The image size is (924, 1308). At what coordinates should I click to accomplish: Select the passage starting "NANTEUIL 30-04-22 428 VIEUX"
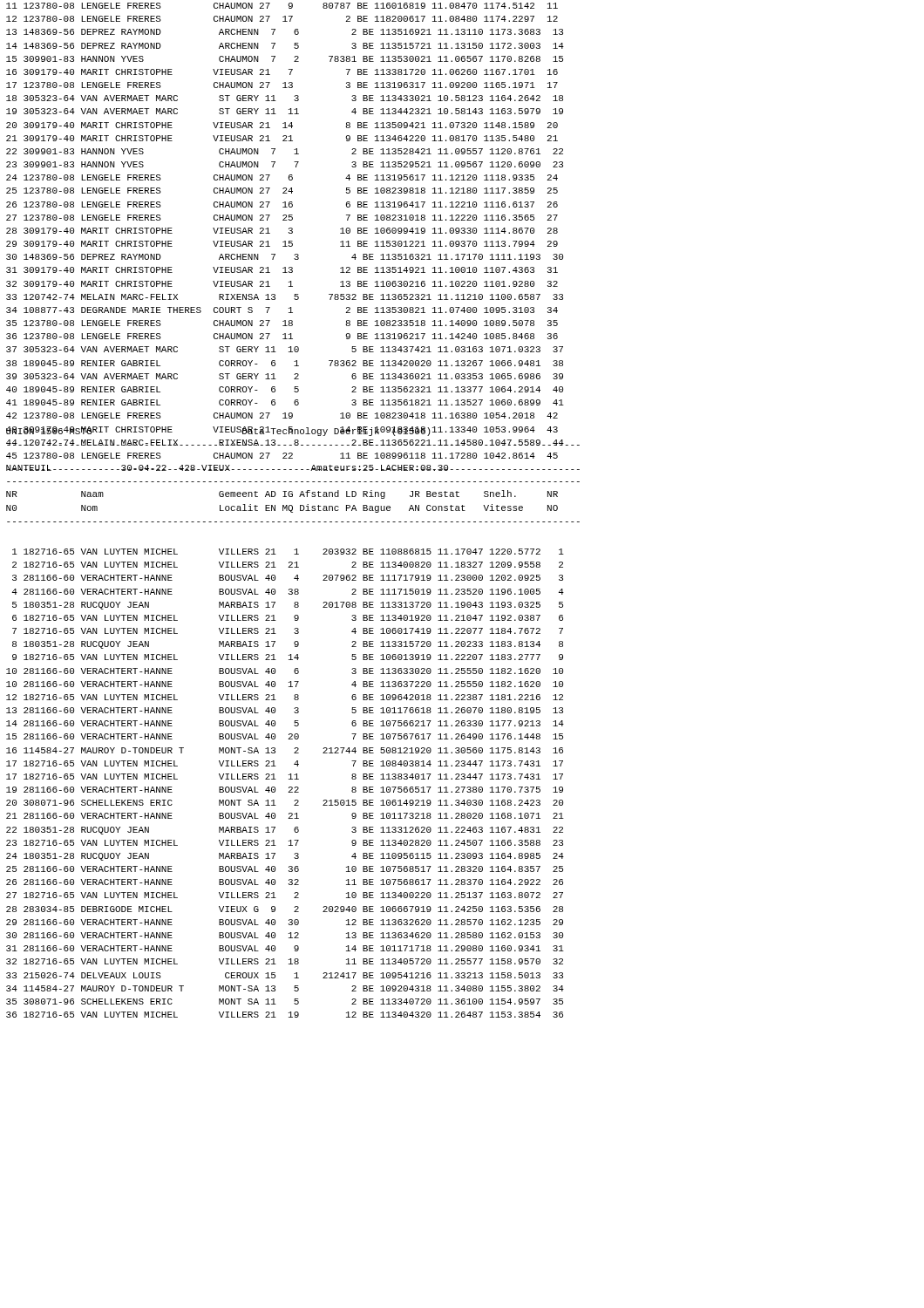click(462, 495)
